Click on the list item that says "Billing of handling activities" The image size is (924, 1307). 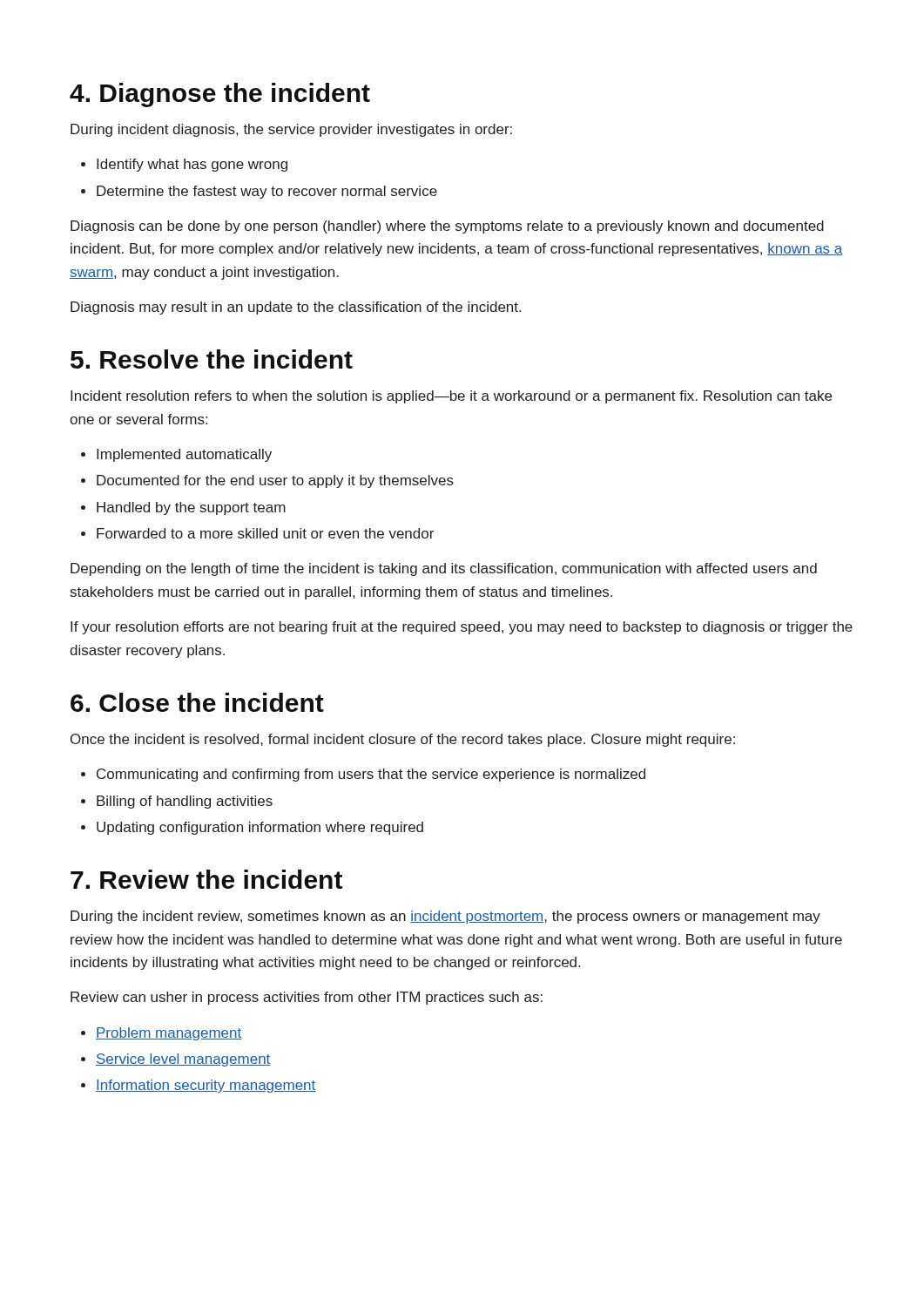[x=185, y=802]
